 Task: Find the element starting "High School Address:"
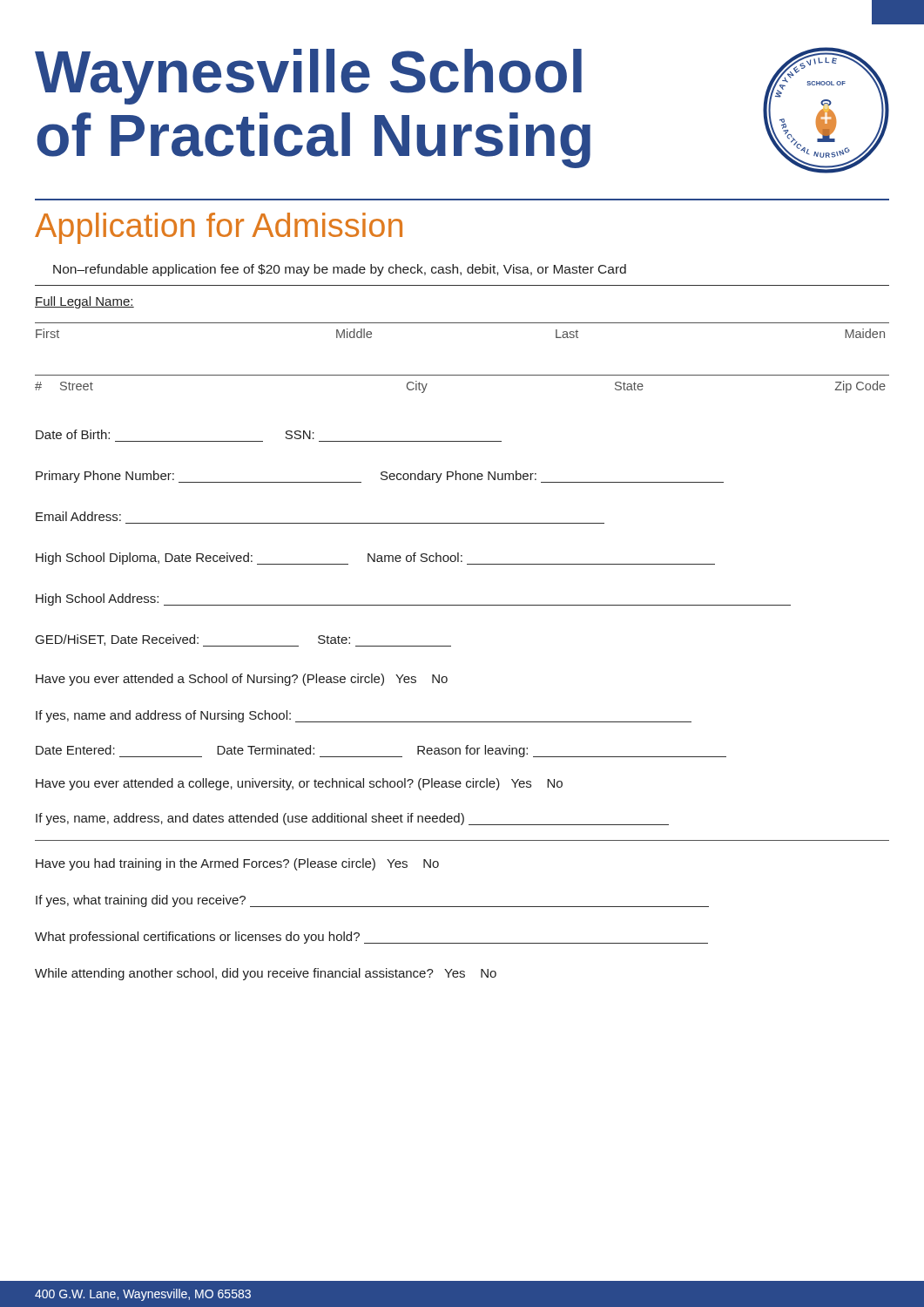click(413, 597)
